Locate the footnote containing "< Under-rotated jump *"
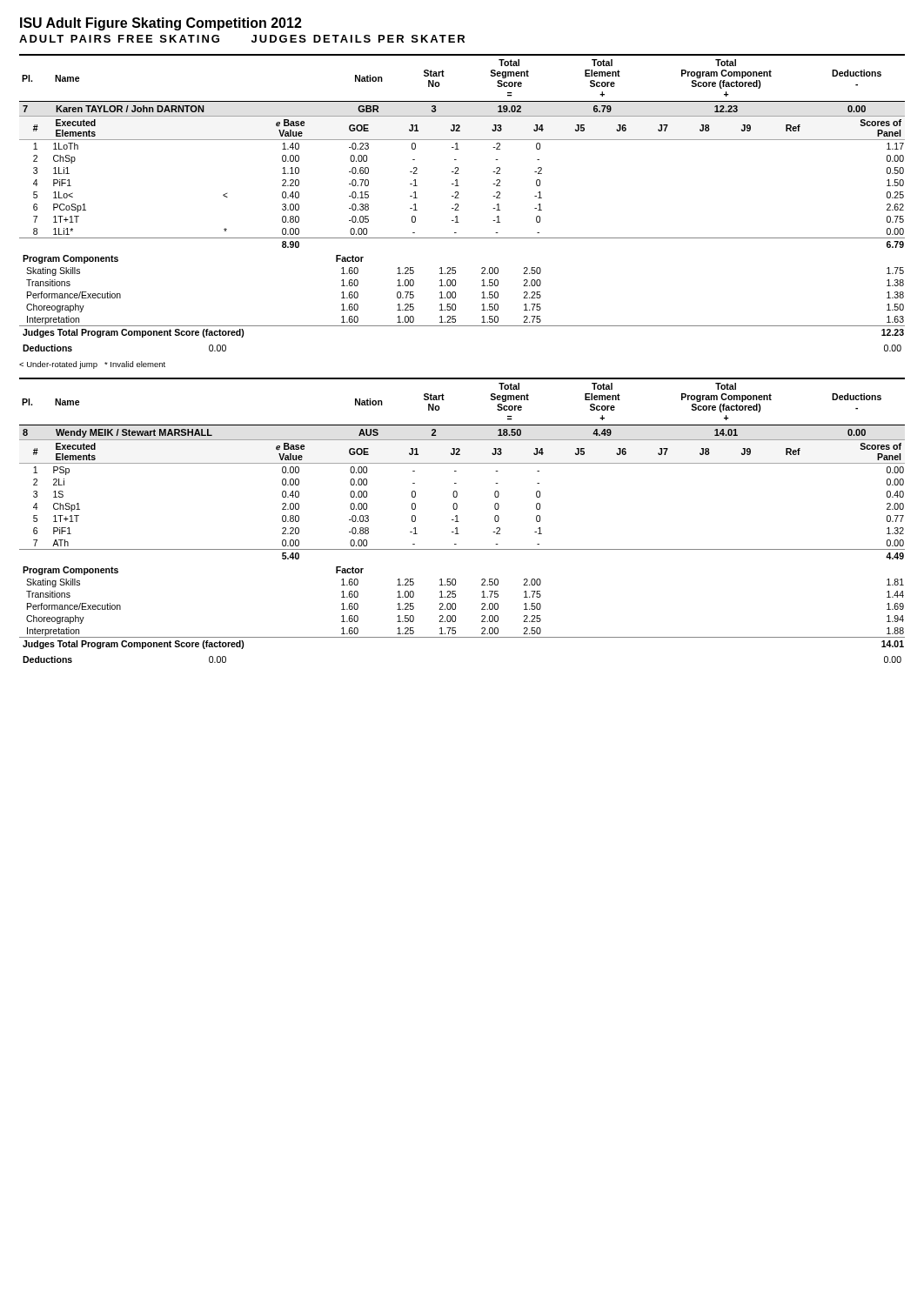924x1305 pixels. (x=92, y=364)
